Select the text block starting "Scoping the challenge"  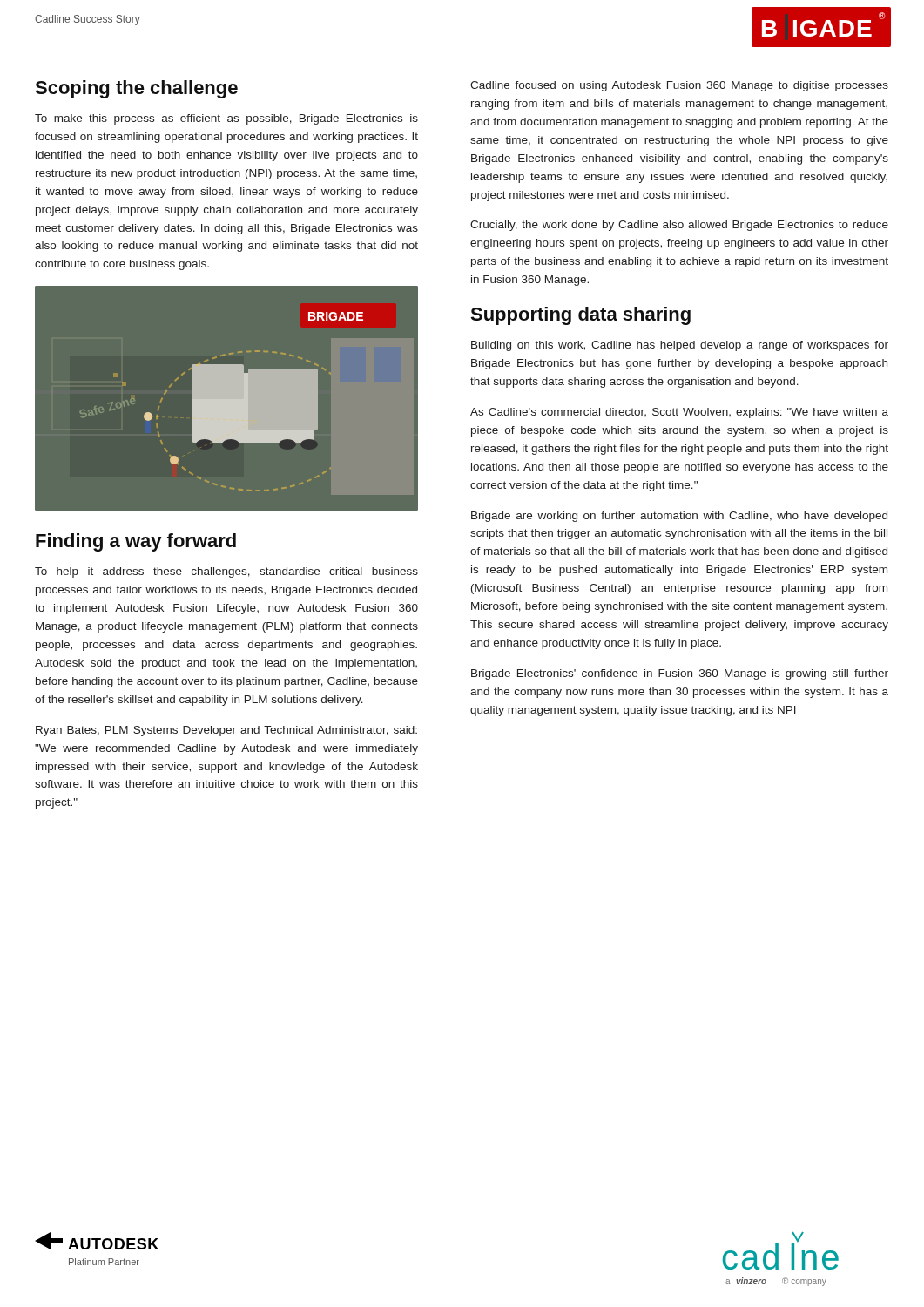coord(137,88)
